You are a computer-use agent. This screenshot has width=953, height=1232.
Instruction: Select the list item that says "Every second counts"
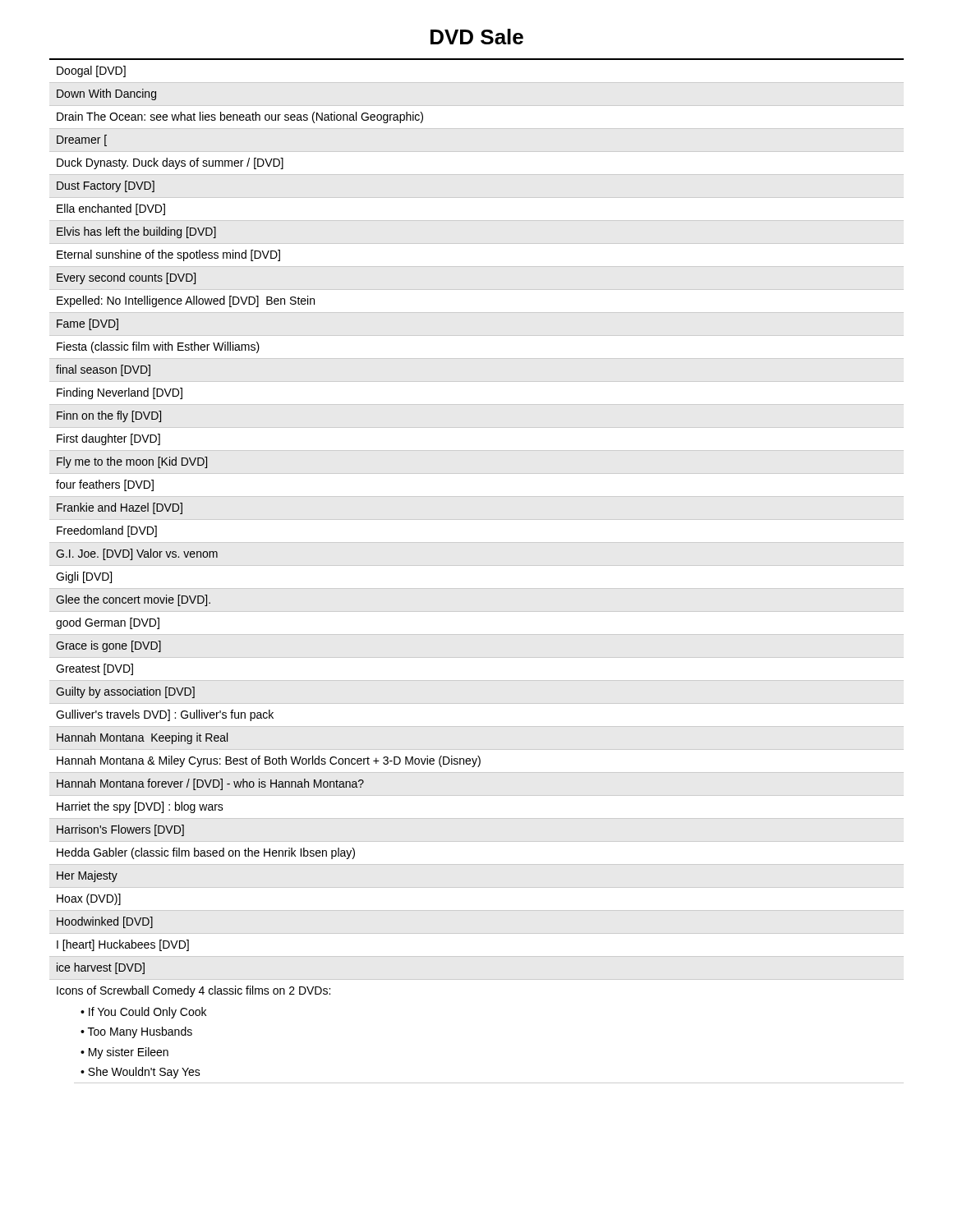pos(126,278)
